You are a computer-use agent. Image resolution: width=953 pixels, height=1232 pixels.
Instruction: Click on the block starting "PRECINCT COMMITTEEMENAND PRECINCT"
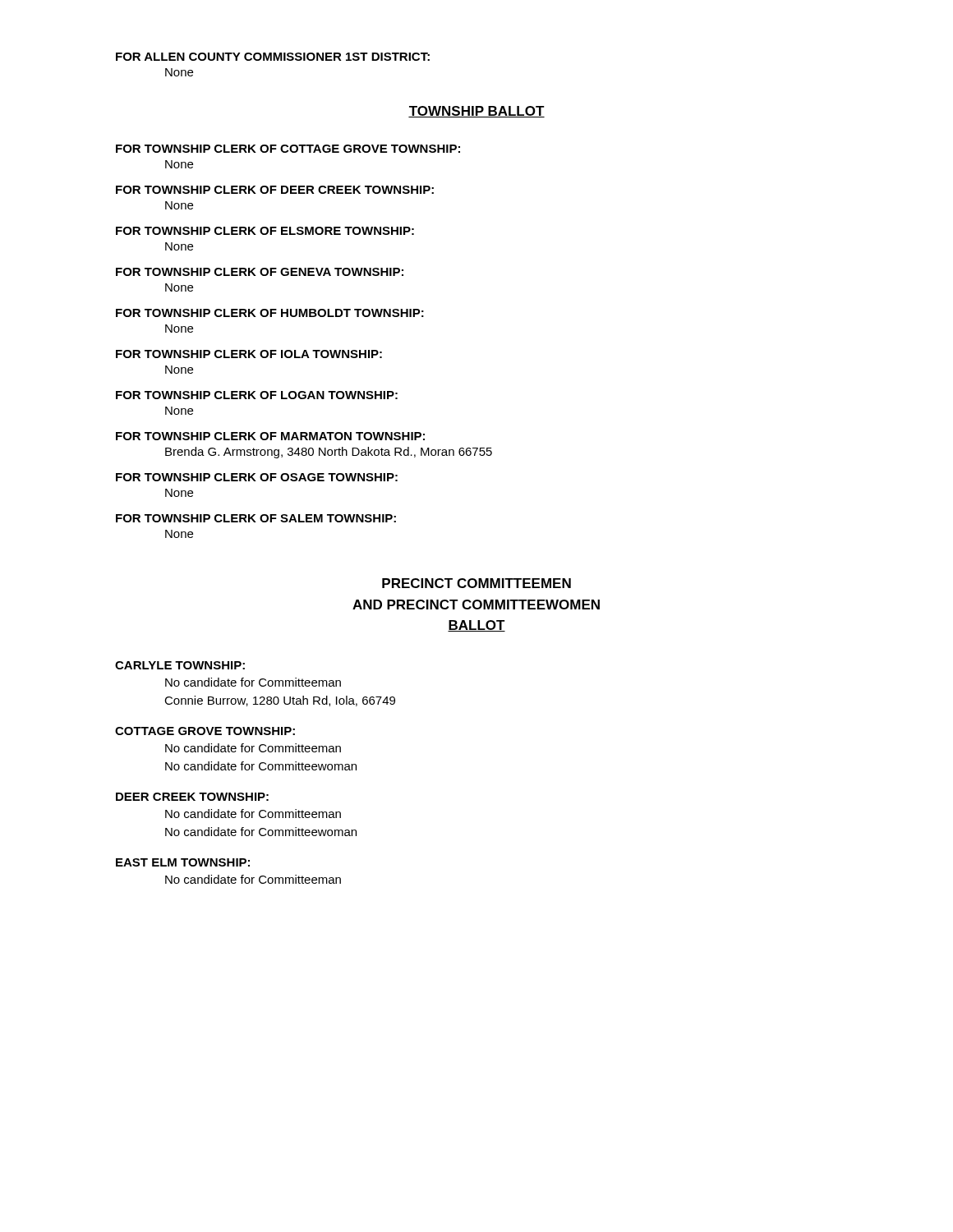pyautogui.click(x=476, y=604)
